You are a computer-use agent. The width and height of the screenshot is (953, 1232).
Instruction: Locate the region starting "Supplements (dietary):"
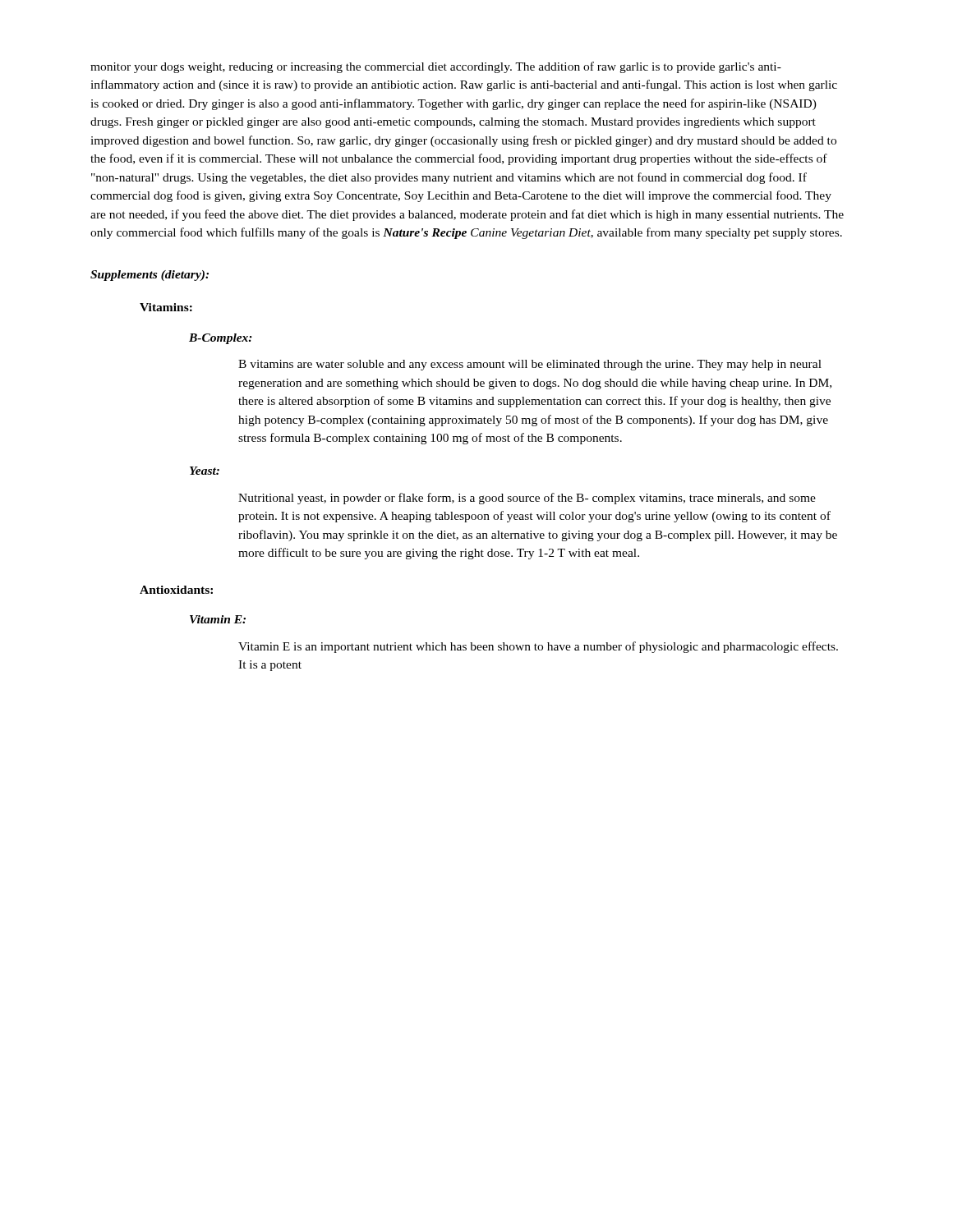[150, 276]
